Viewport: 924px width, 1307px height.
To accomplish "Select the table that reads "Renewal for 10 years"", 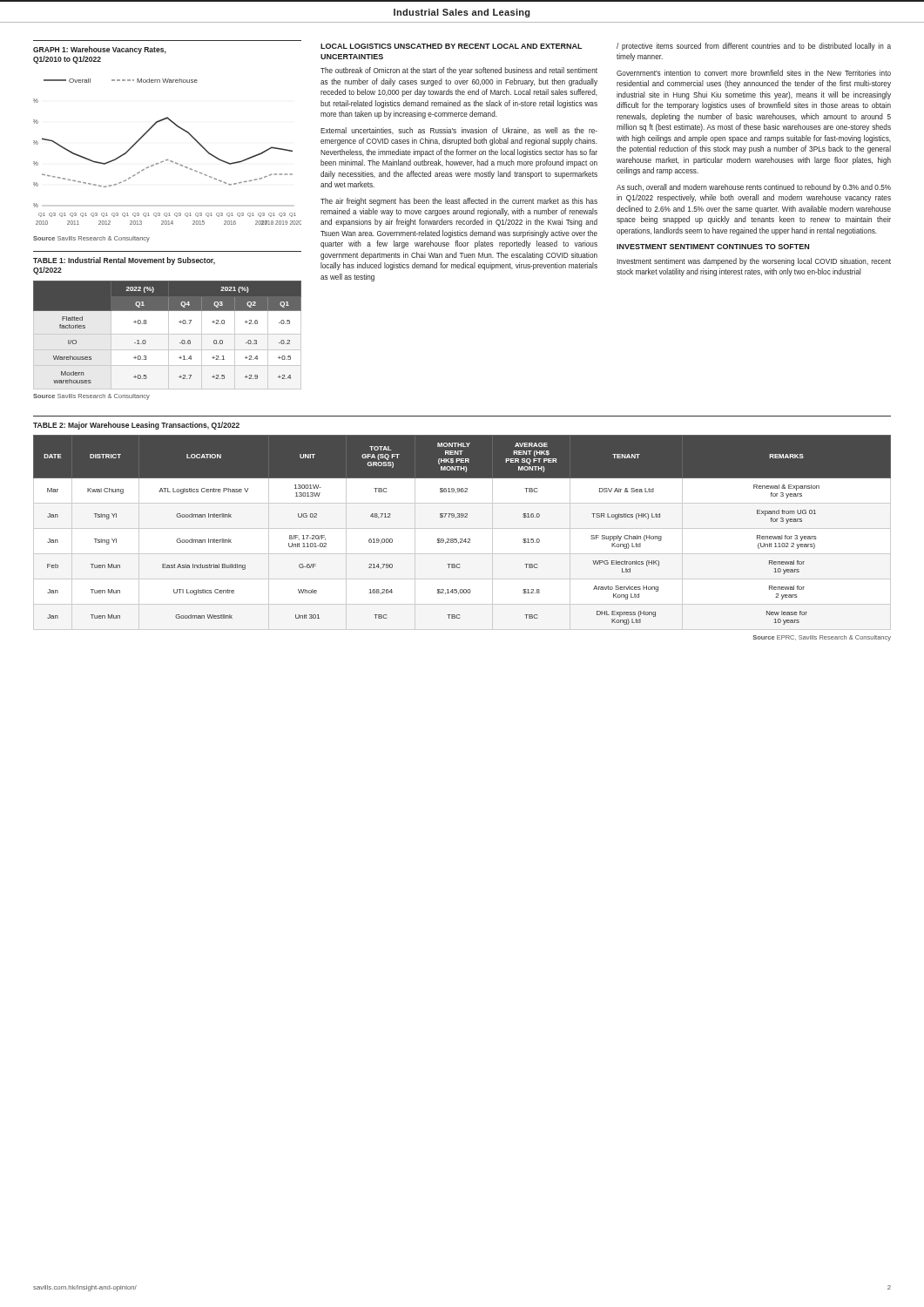I will click(462, 532).
